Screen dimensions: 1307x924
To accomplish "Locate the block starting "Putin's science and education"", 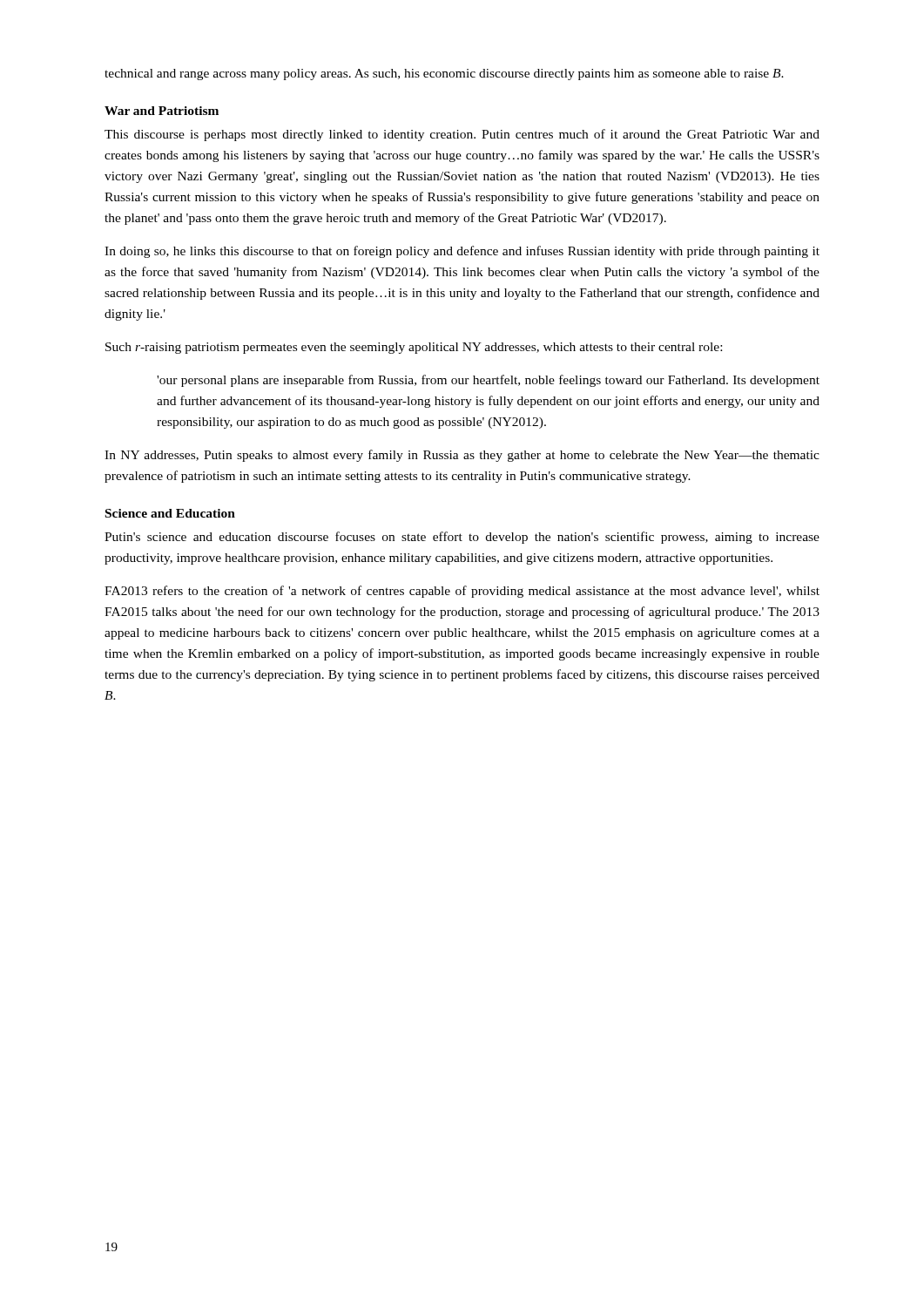I will [462, 547].
